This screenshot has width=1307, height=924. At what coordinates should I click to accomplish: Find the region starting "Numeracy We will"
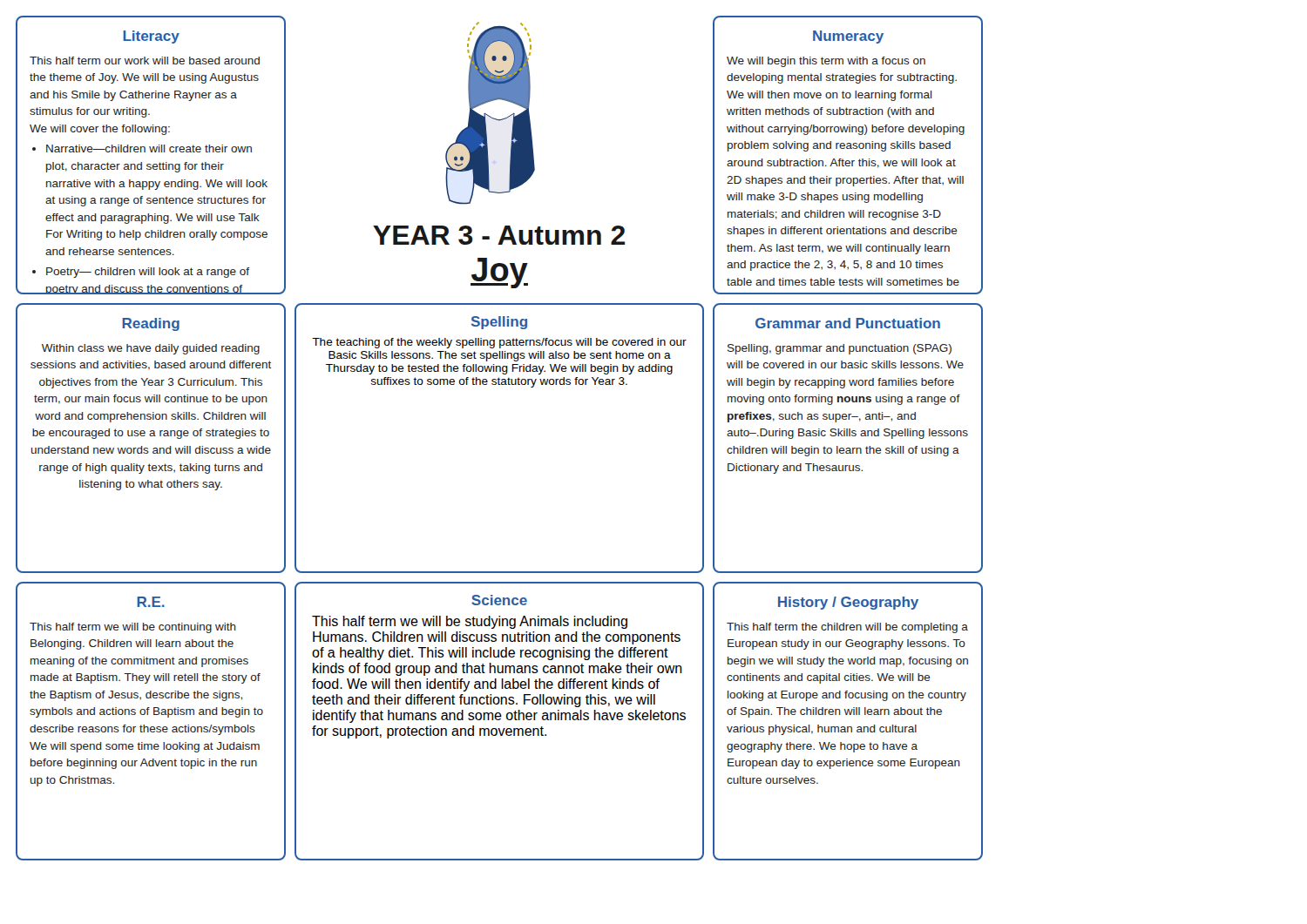(x=848, y=160)
